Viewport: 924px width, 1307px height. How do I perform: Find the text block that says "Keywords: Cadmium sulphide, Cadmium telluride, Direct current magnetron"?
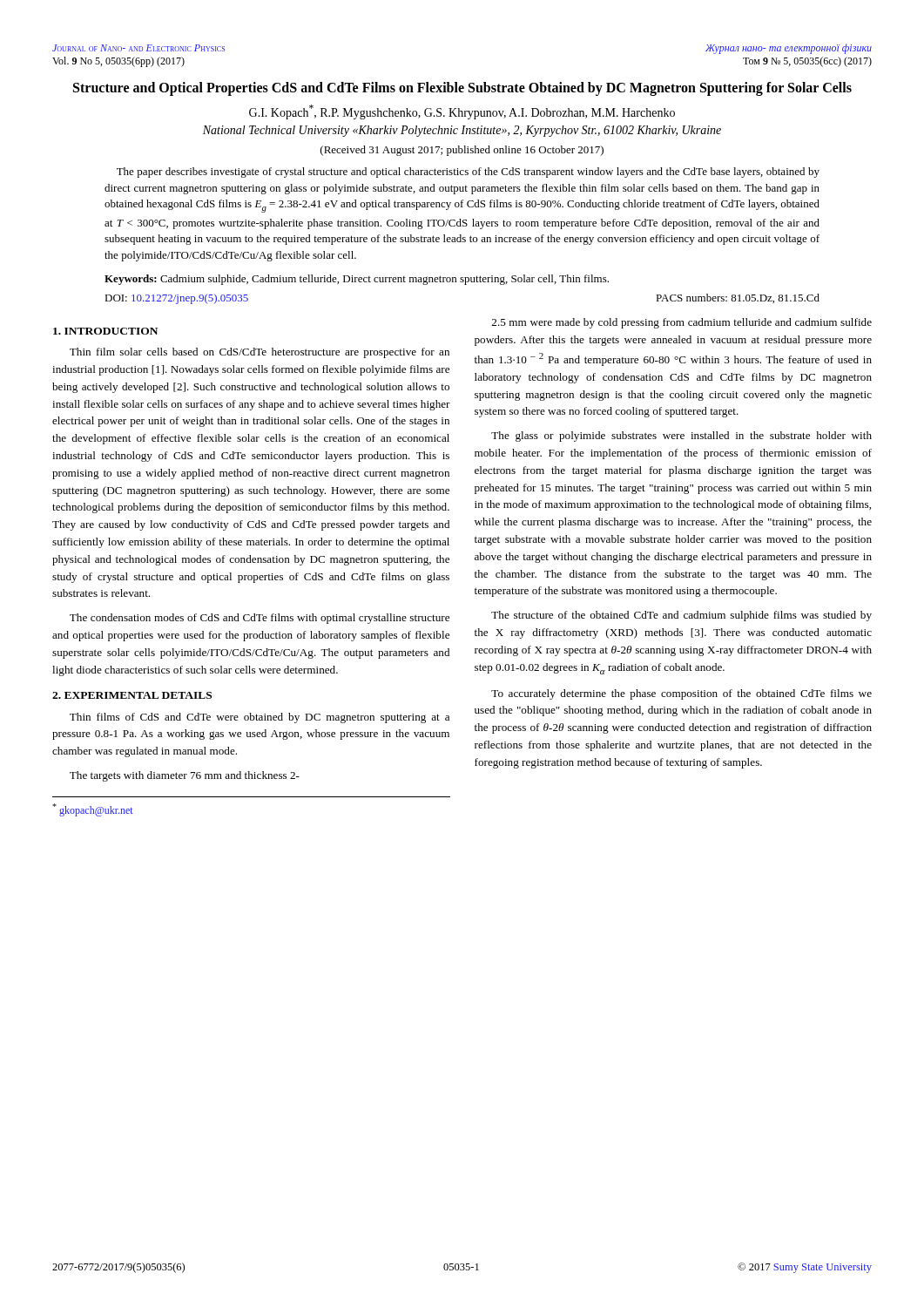click(357, 279)
